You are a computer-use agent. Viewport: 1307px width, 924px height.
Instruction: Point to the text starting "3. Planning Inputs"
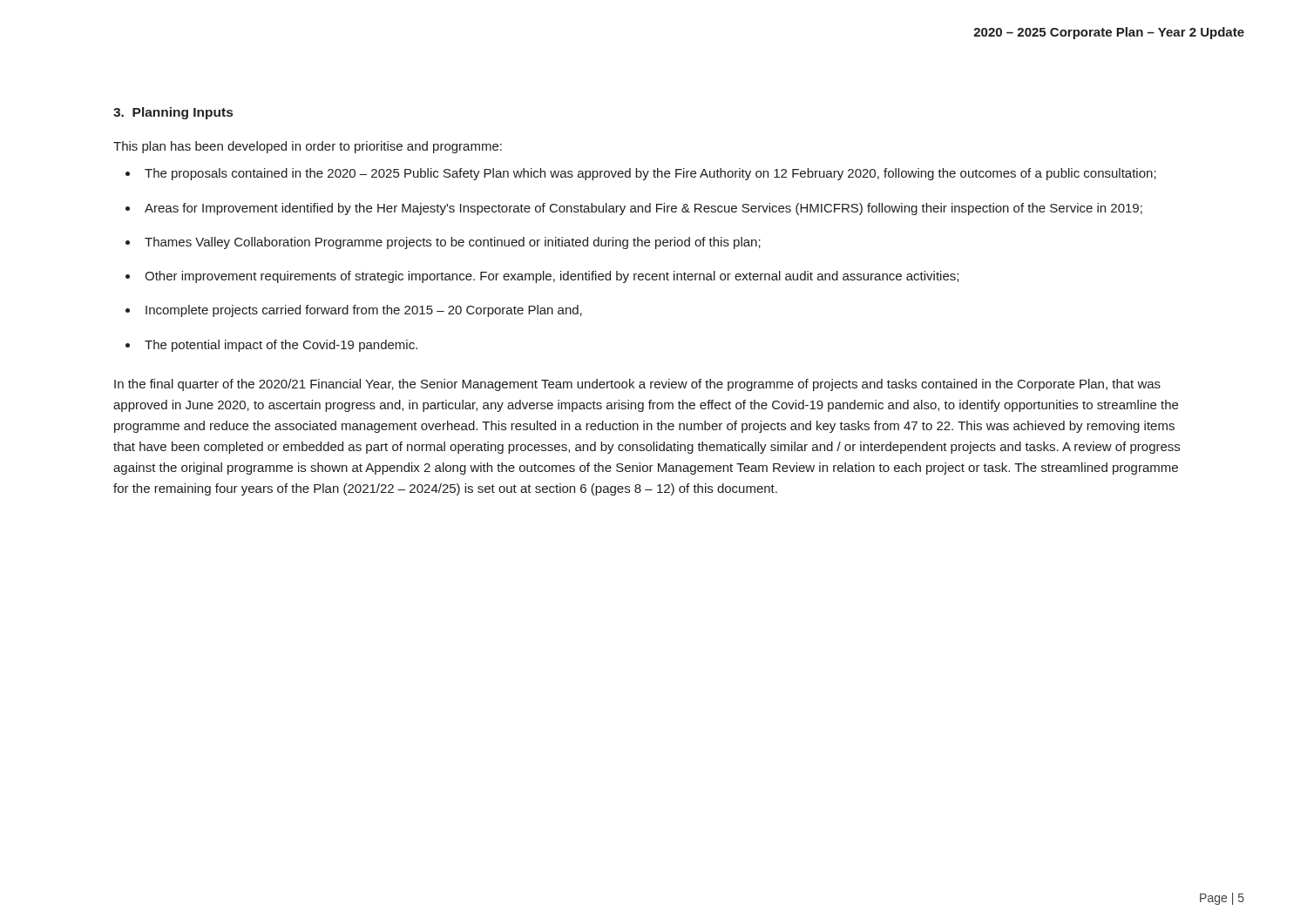pyautogui.click(x=173, y=112)
